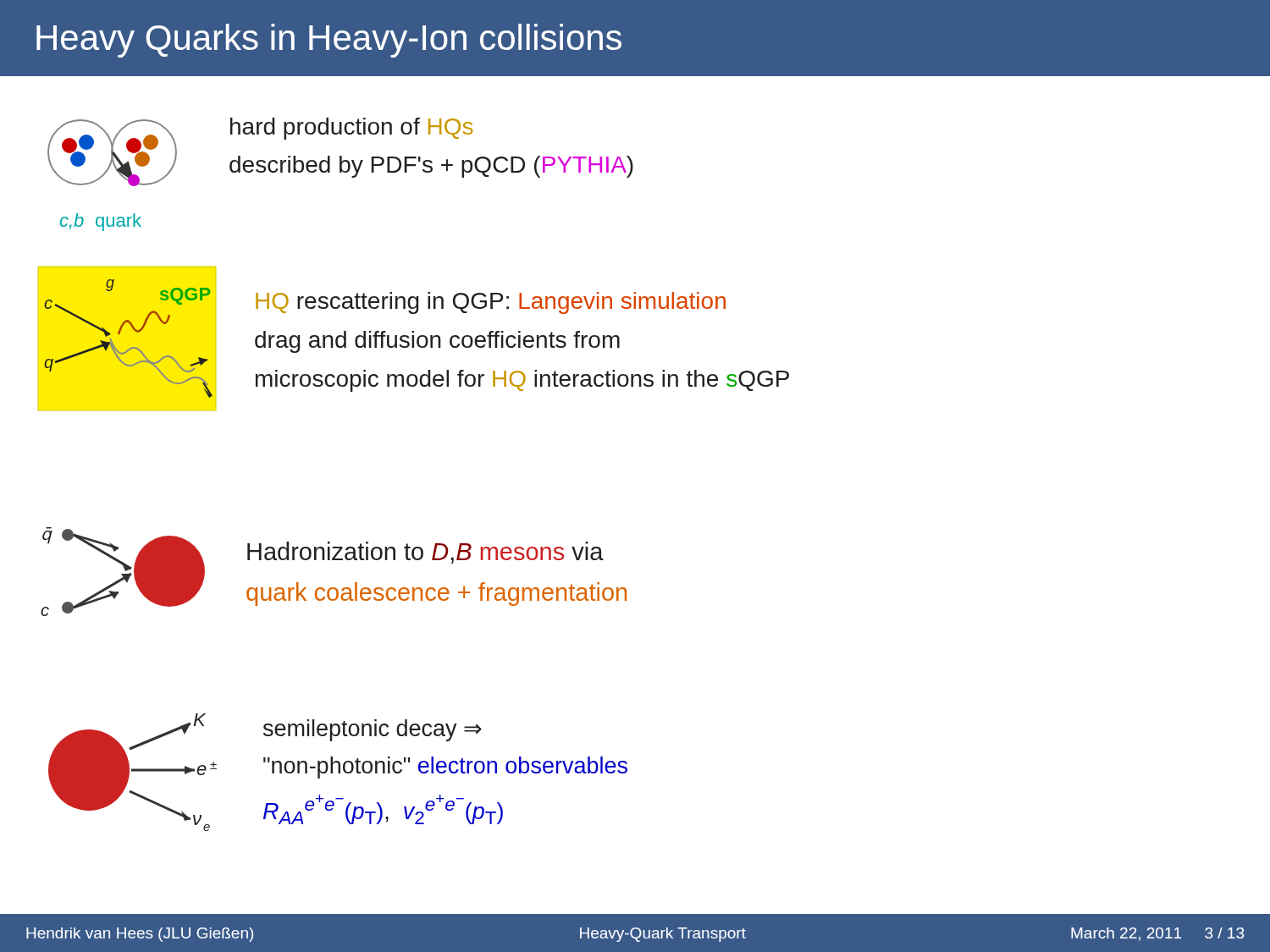Find the region starting "HQ rescattering in QGP:"
Viewport: 1270px width, 952px height.
pyautogui.click(x=522, y=340)
